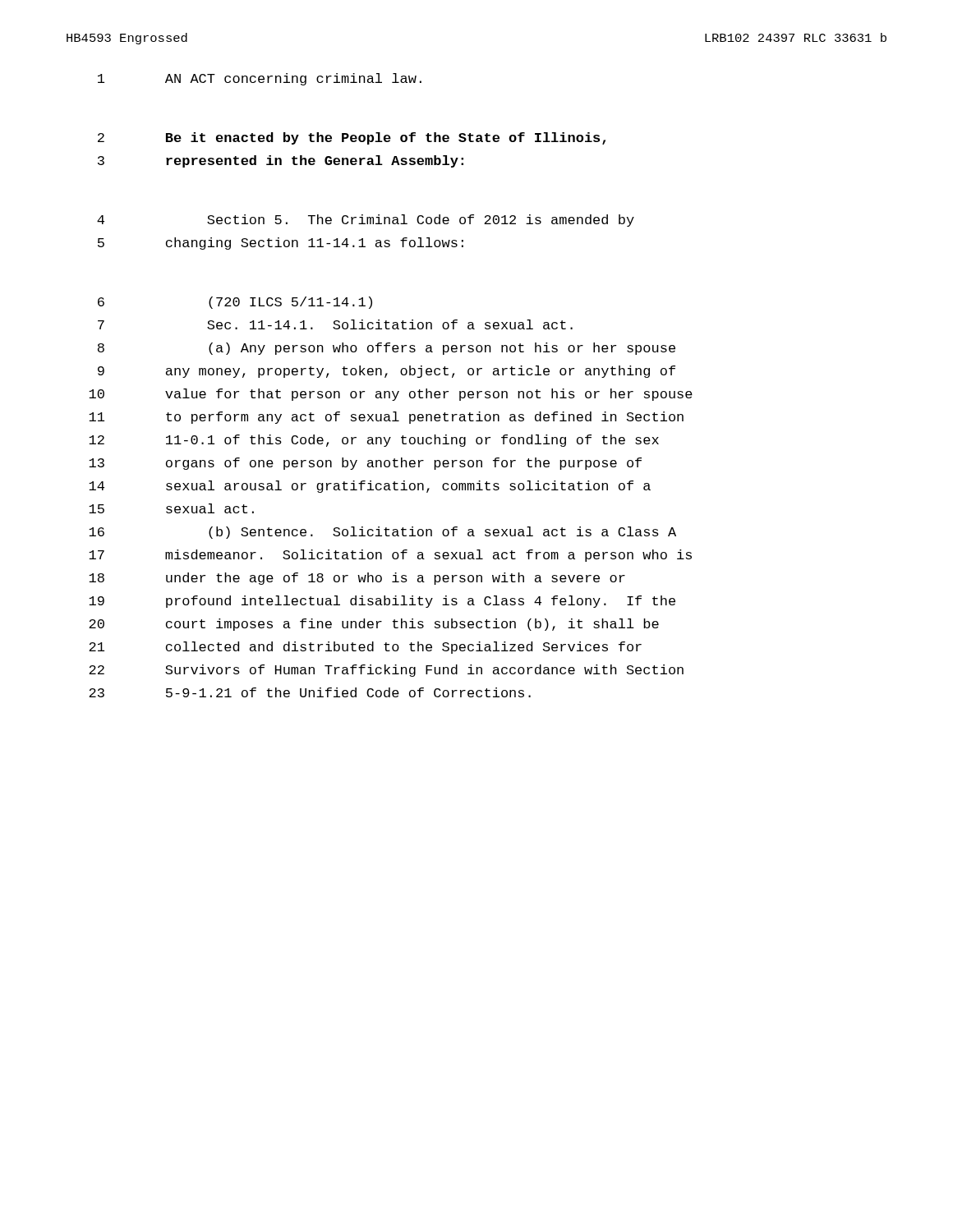Point to the passage starting "any money, property, token,"
The height and width of the screenshot is (1232, 953).
[x=404, y=372]
